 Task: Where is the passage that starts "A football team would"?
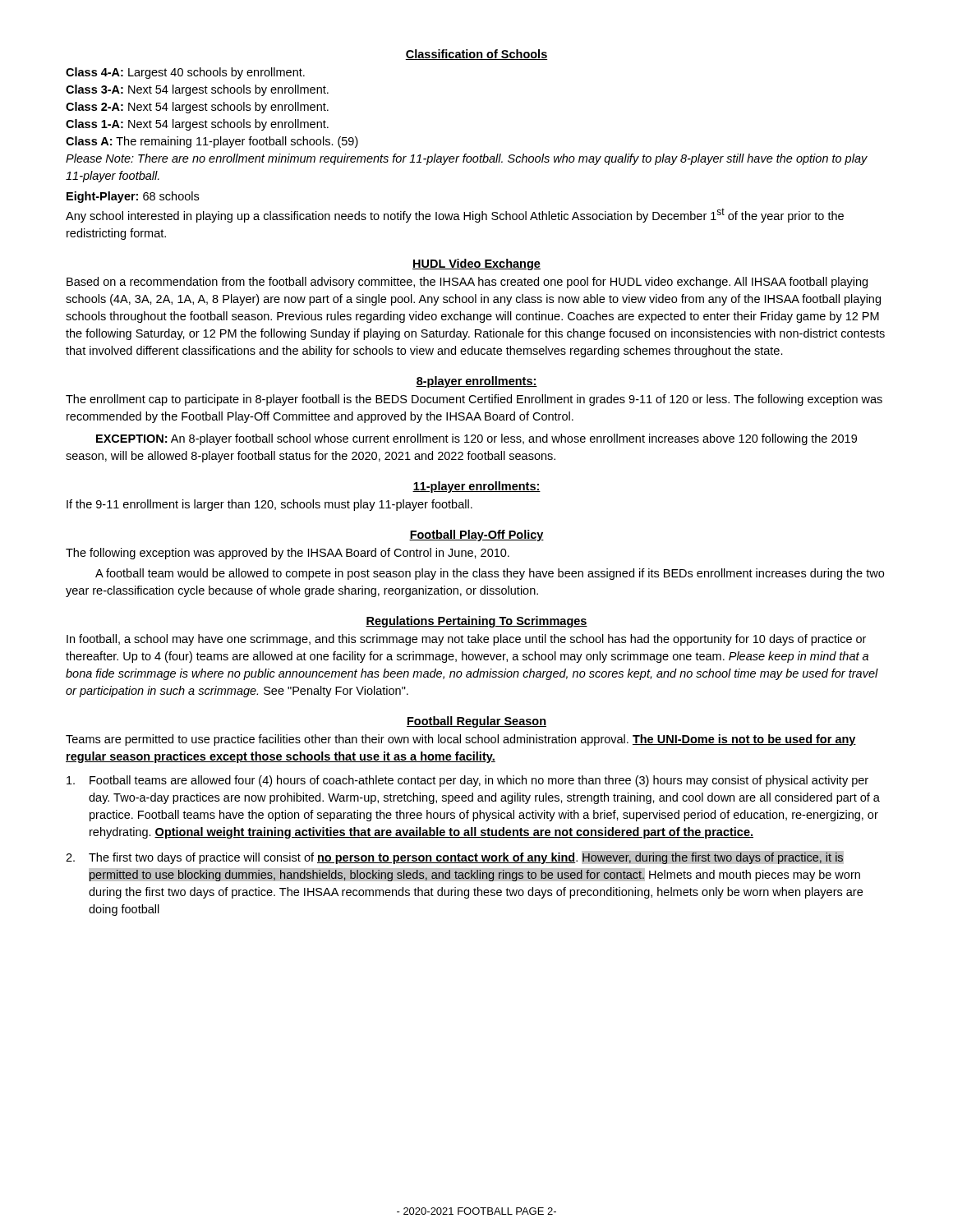pyautogui.click(x=475, y=582)
